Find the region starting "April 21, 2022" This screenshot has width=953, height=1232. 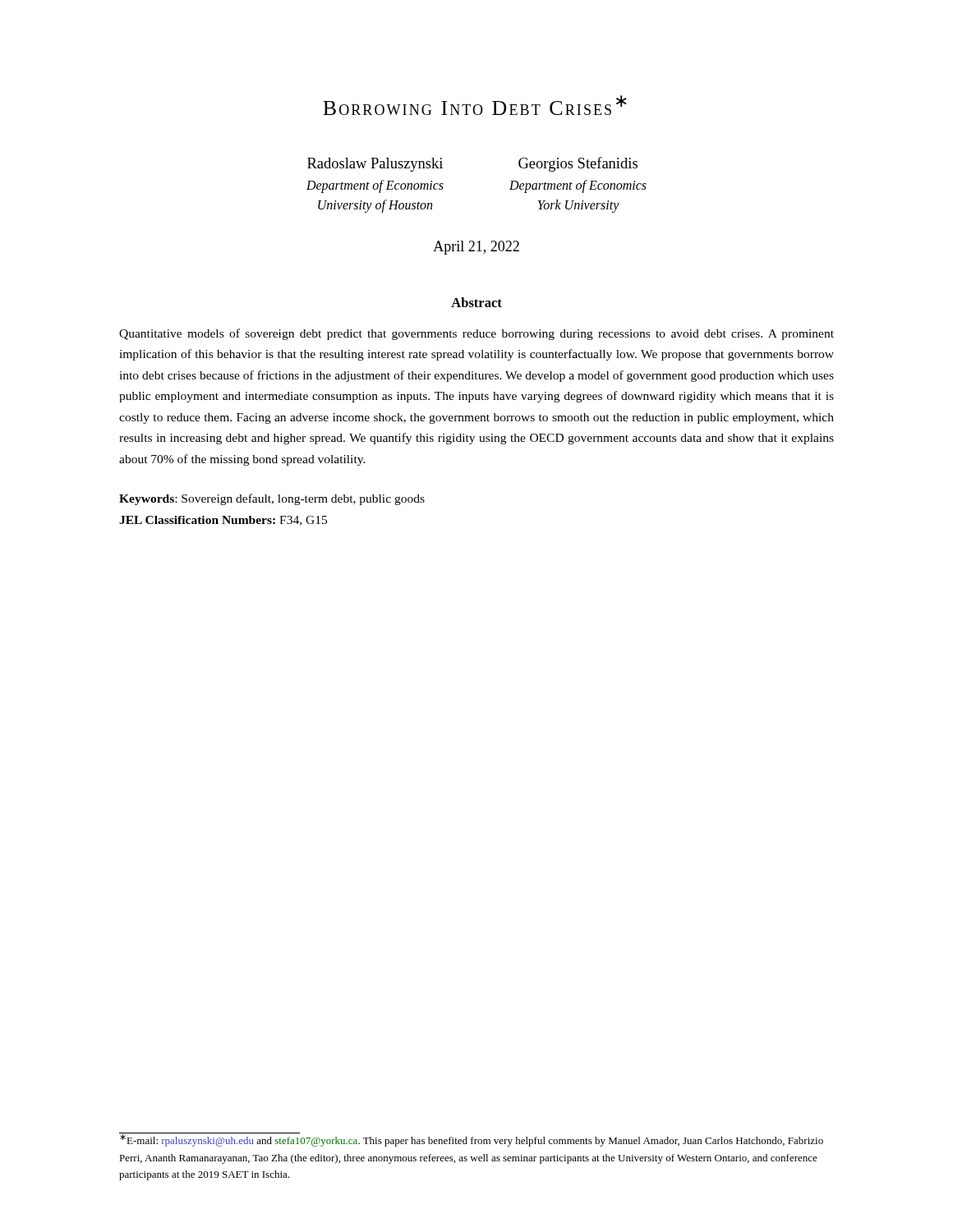(x=476, y=246)
